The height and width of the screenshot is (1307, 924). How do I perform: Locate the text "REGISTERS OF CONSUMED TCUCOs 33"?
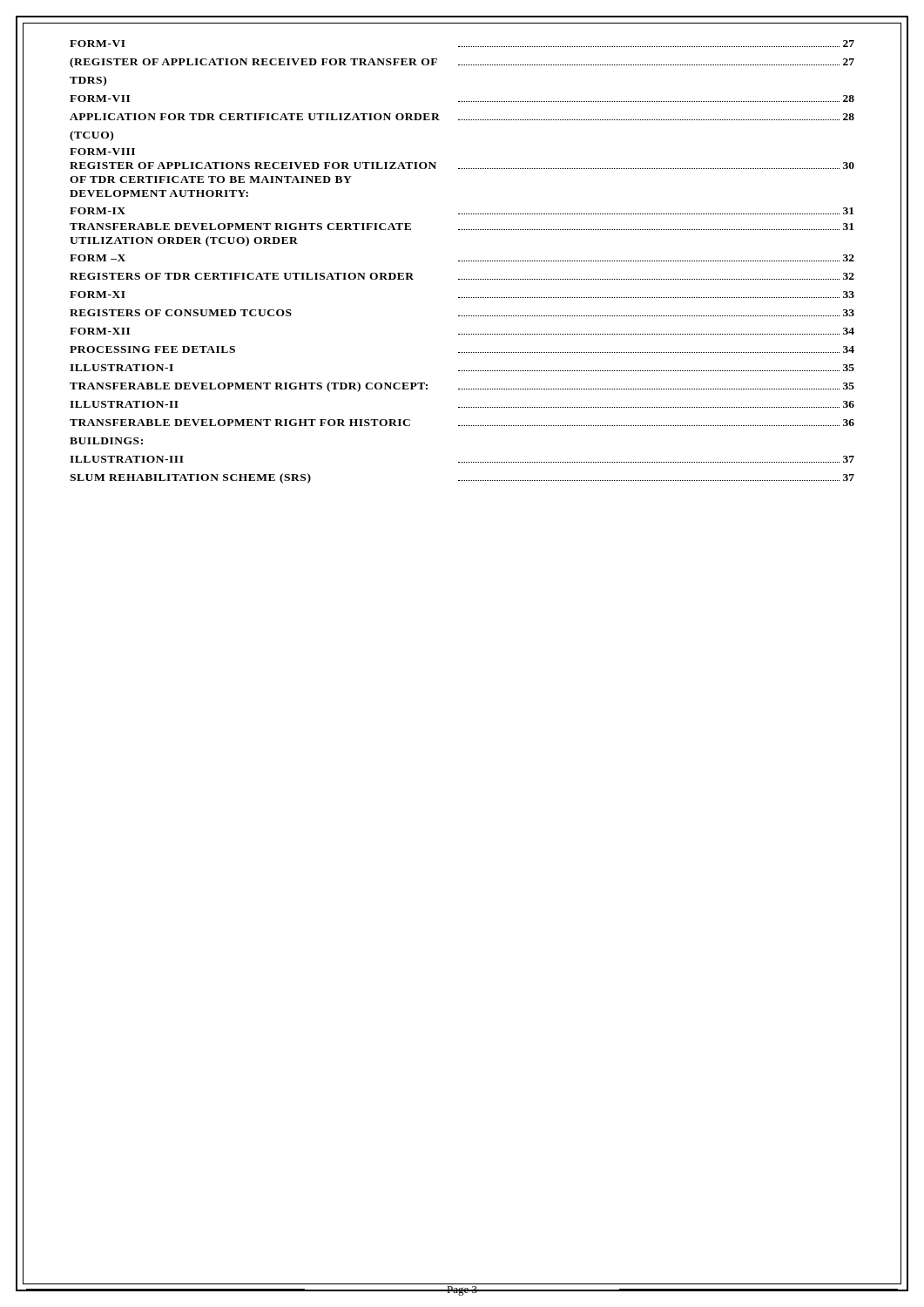(462, 313)
